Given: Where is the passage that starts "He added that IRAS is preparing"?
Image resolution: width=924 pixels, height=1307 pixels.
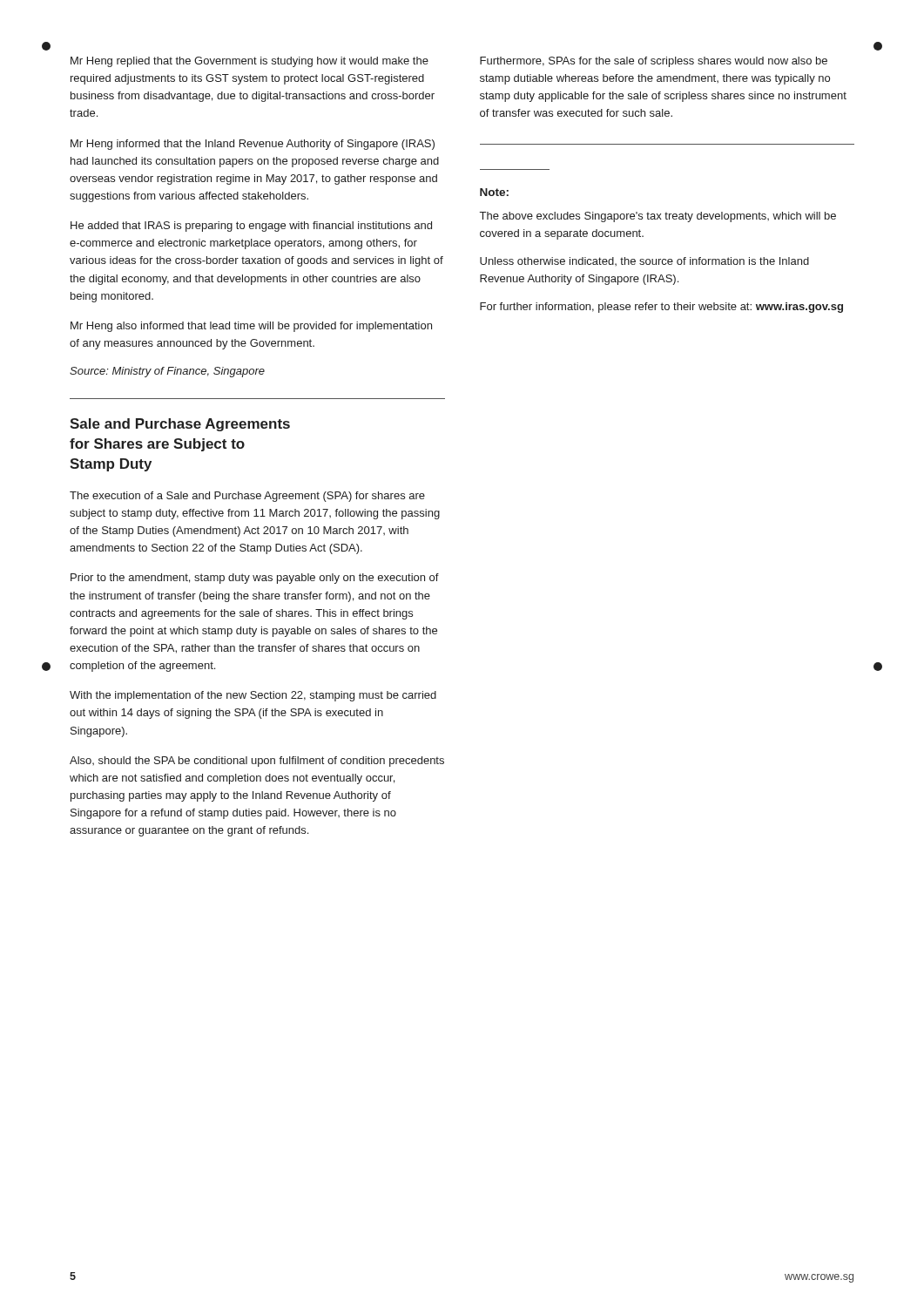Looking at the screenshot, I should [x=256, y=260].
